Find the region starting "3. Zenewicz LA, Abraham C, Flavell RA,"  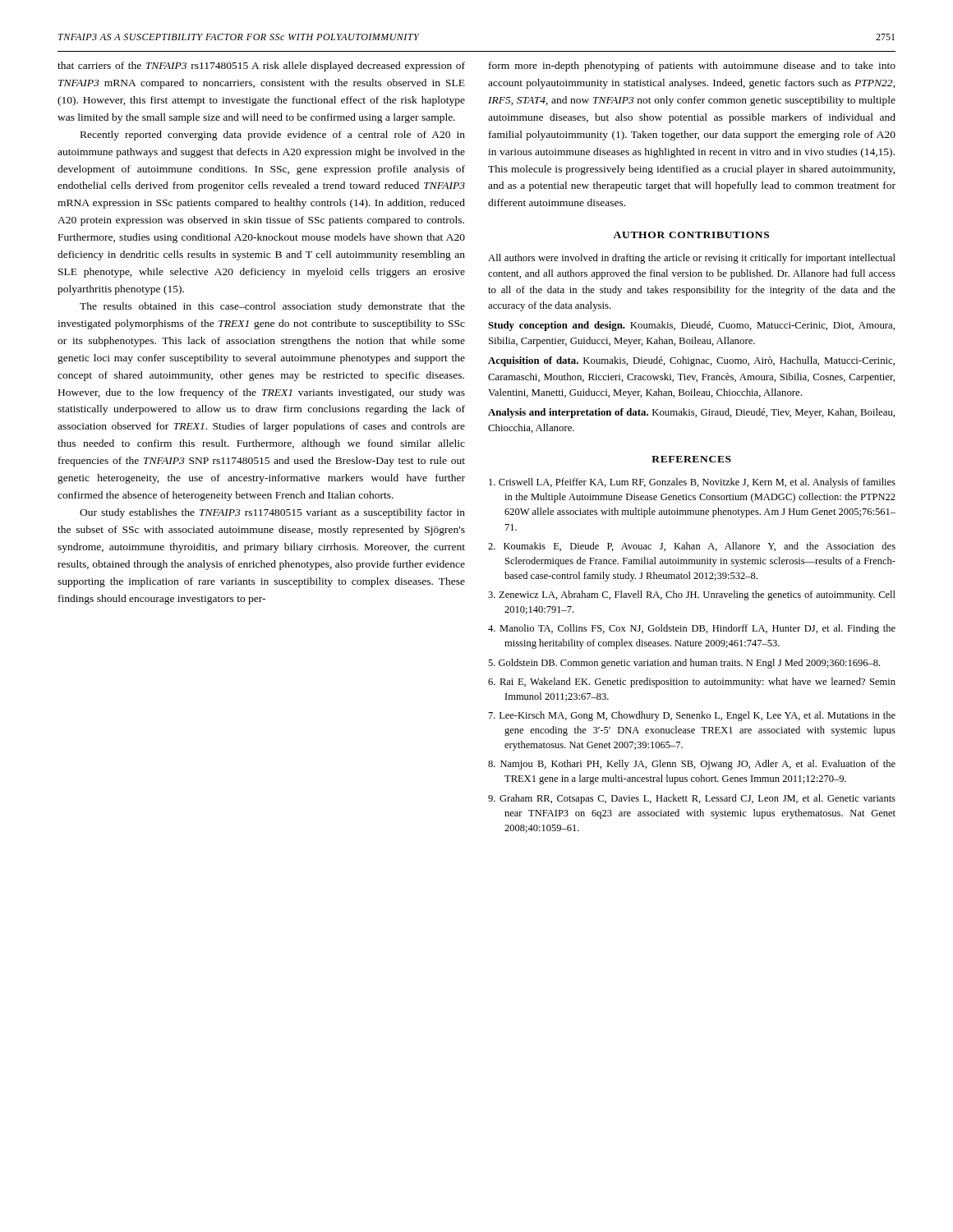tap(692, 602)
